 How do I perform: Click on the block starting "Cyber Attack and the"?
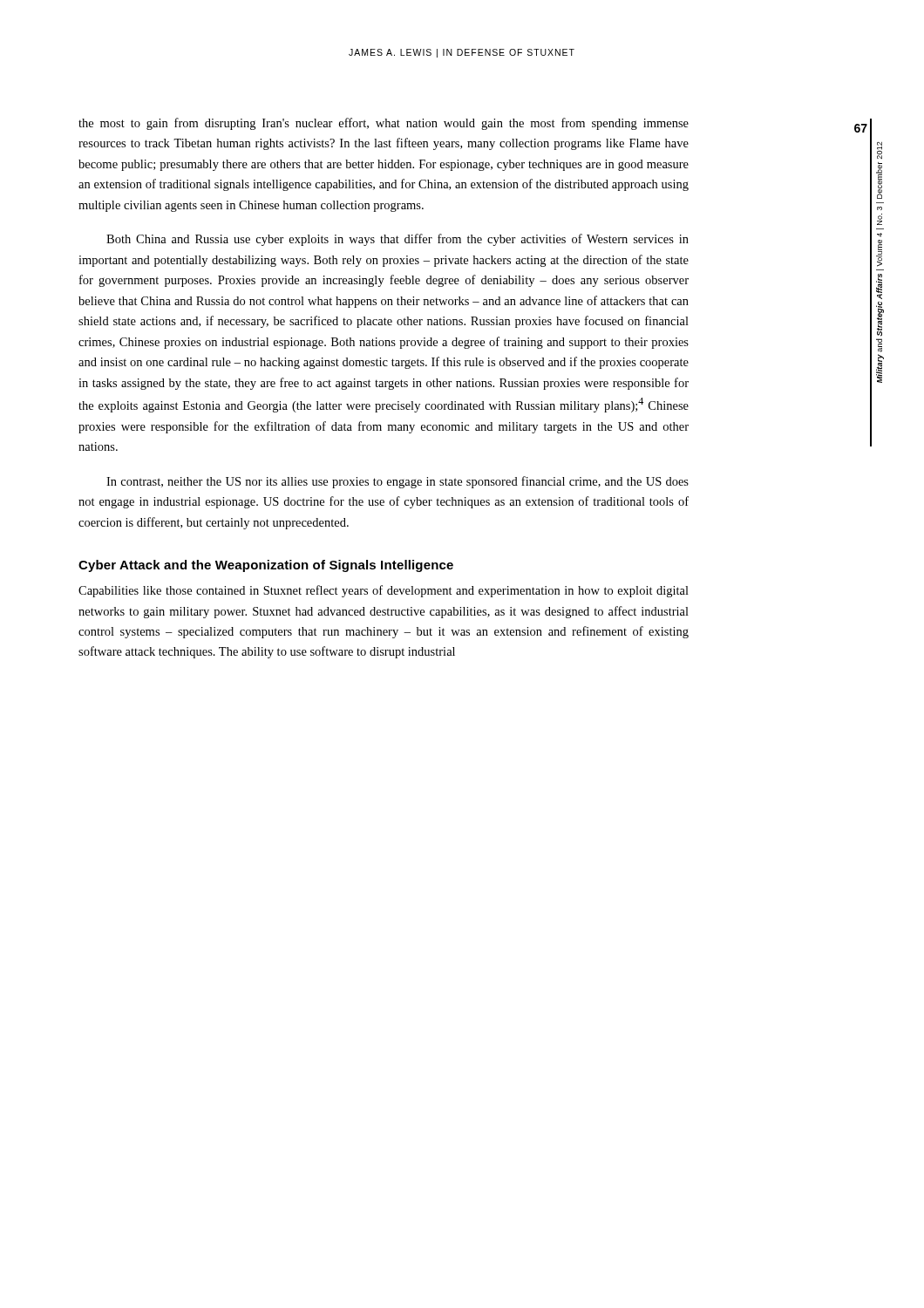coord(266,565)
